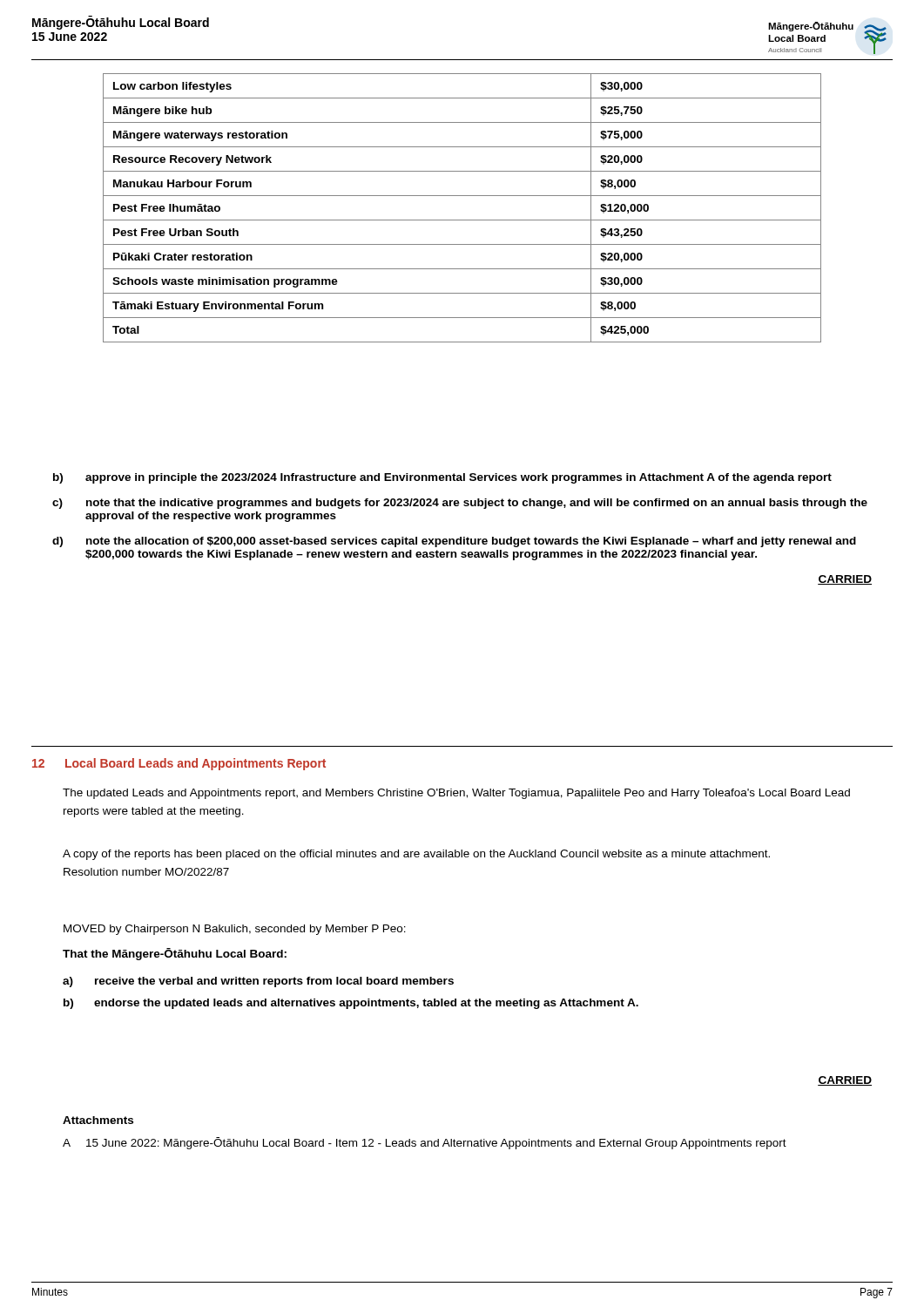This screenshot has height=1307, width=924.
Task: Locate the list item that reads "c) note that the indicative programmes and"
Action: pos(462,509)
